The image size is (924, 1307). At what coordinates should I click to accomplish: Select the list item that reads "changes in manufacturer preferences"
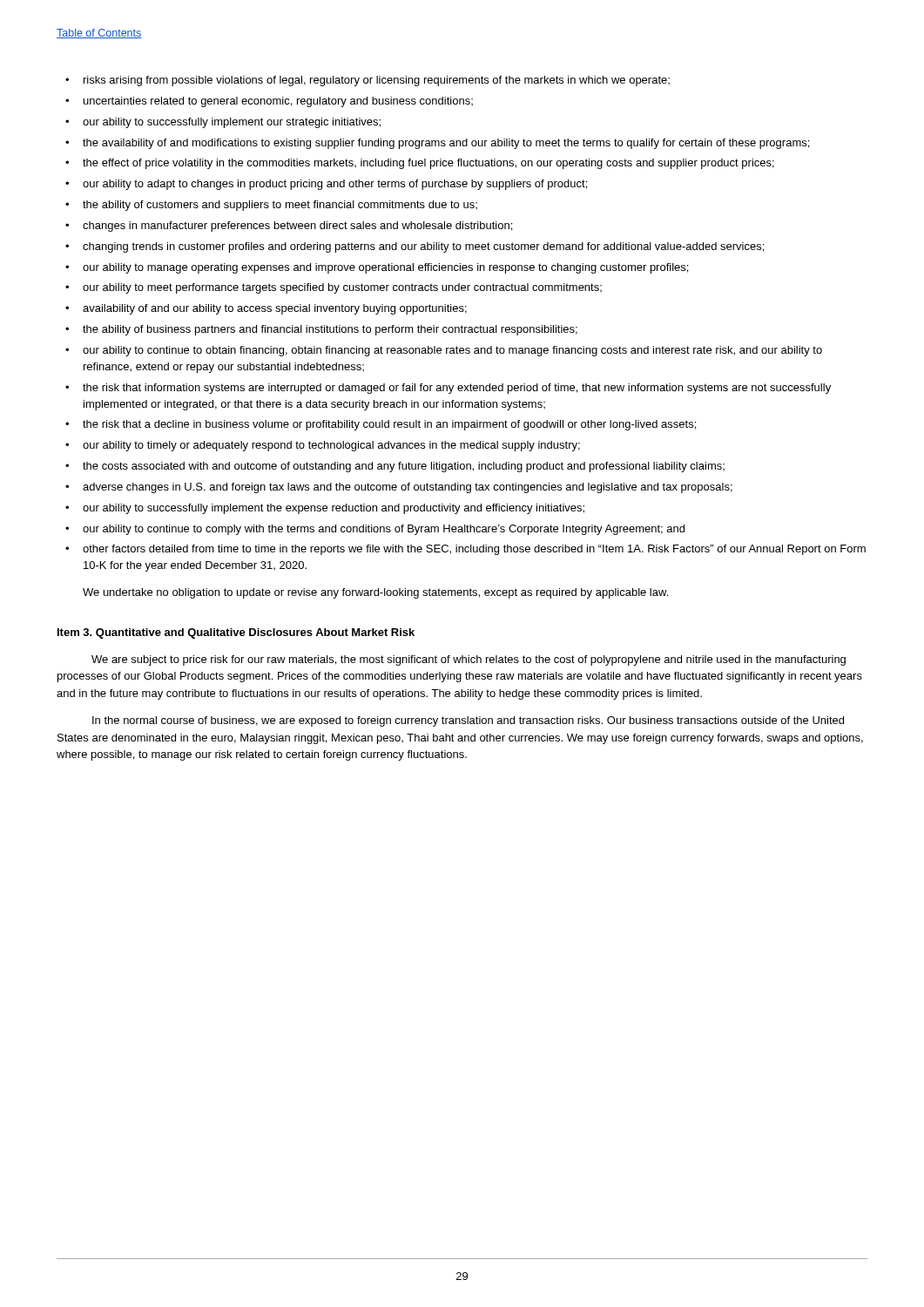pos(462,226)
